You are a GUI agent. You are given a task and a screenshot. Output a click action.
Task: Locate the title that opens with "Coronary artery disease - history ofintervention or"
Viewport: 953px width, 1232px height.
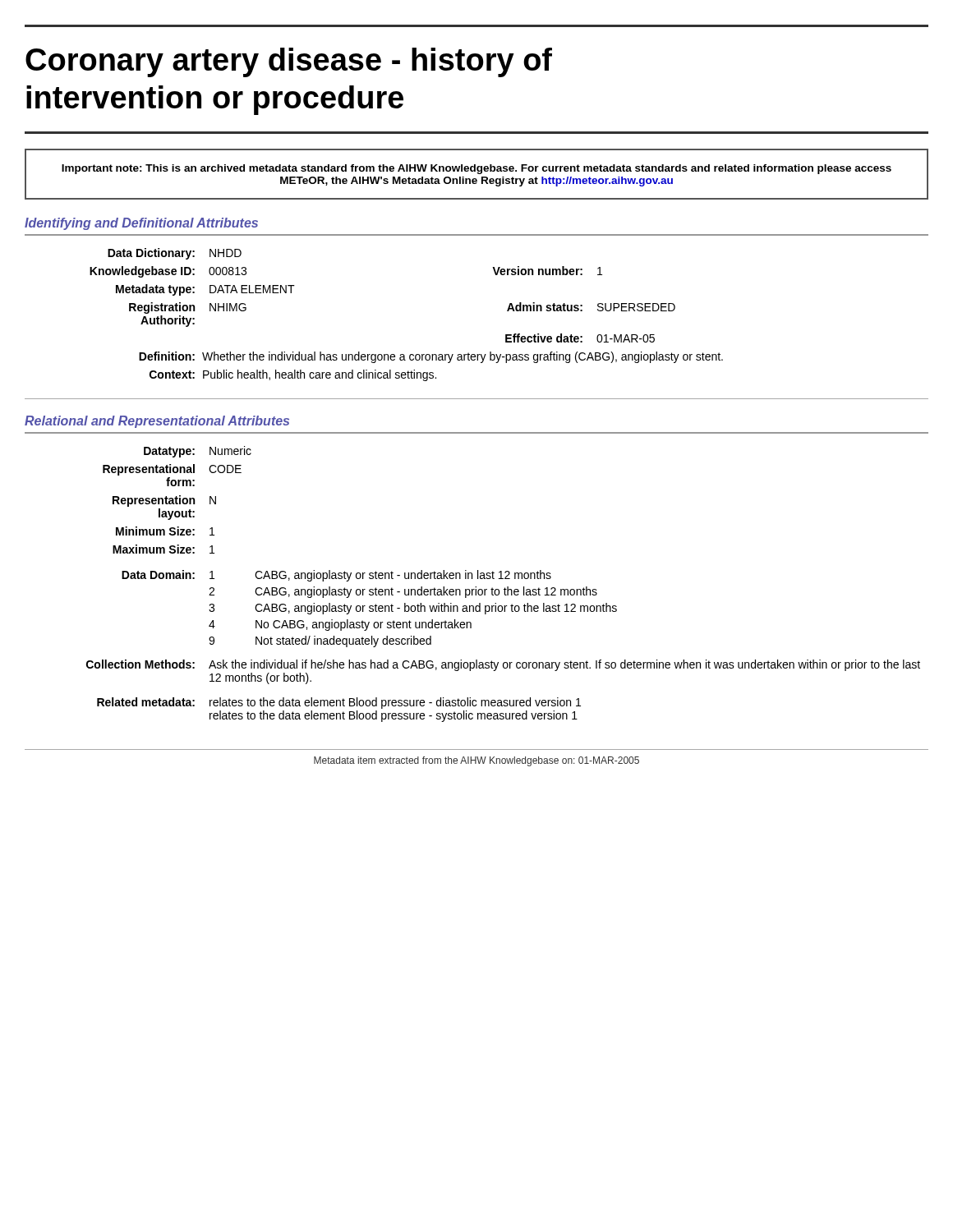pos(476,79)
